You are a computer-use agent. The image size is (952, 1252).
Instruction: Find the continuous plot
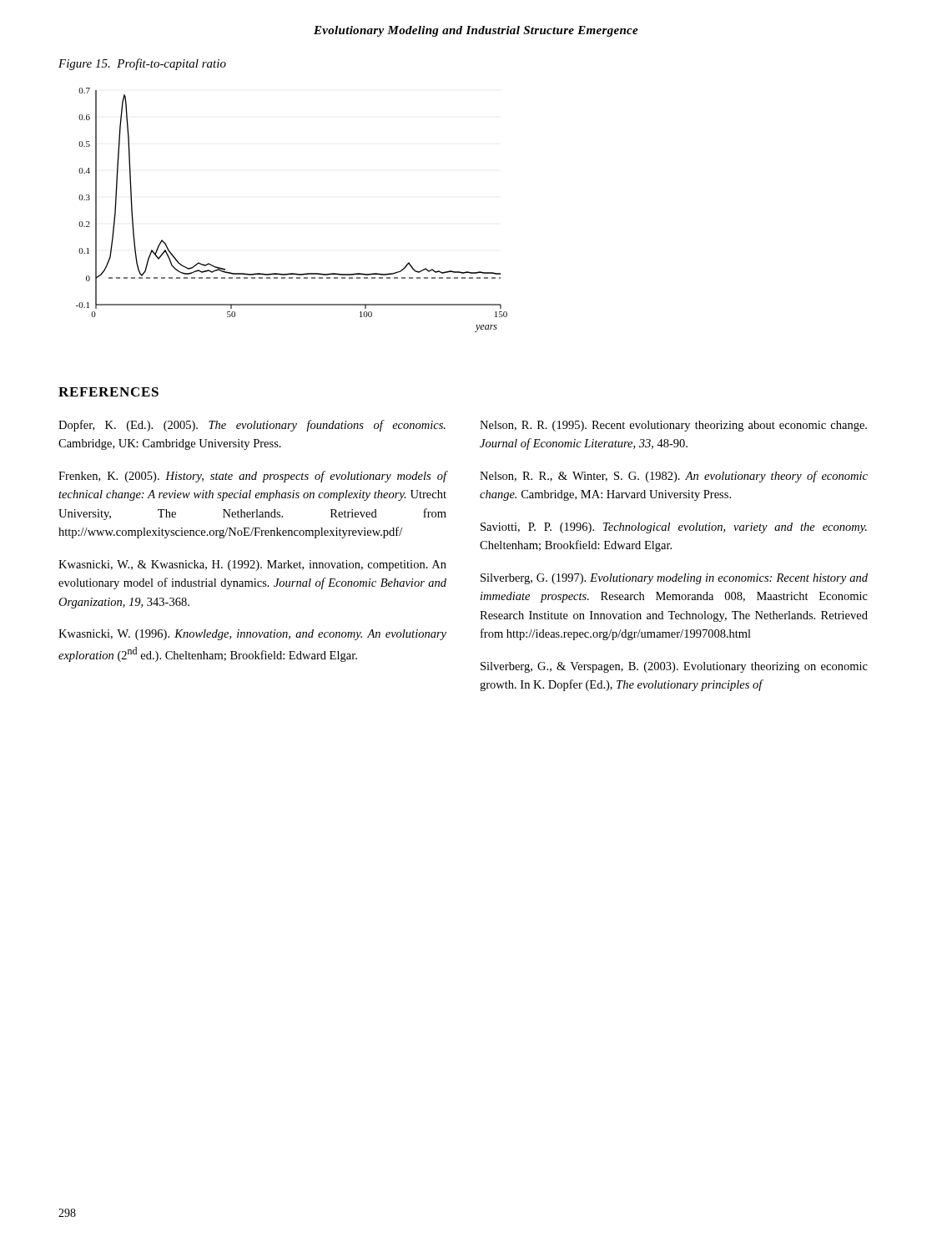292,213
